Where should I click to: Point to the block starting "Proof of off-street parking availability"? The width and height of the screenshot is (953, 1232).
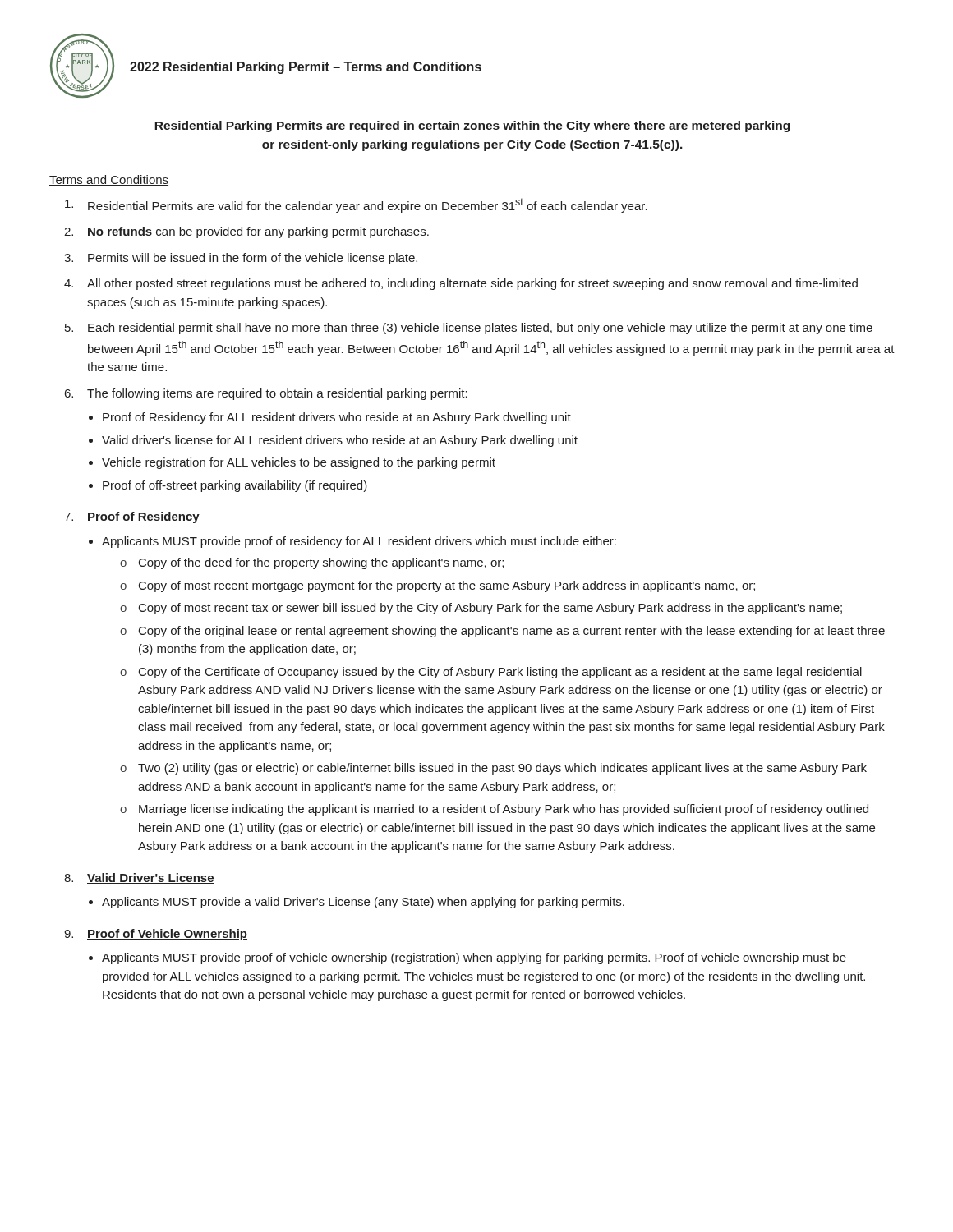click(x=235, y=485)
